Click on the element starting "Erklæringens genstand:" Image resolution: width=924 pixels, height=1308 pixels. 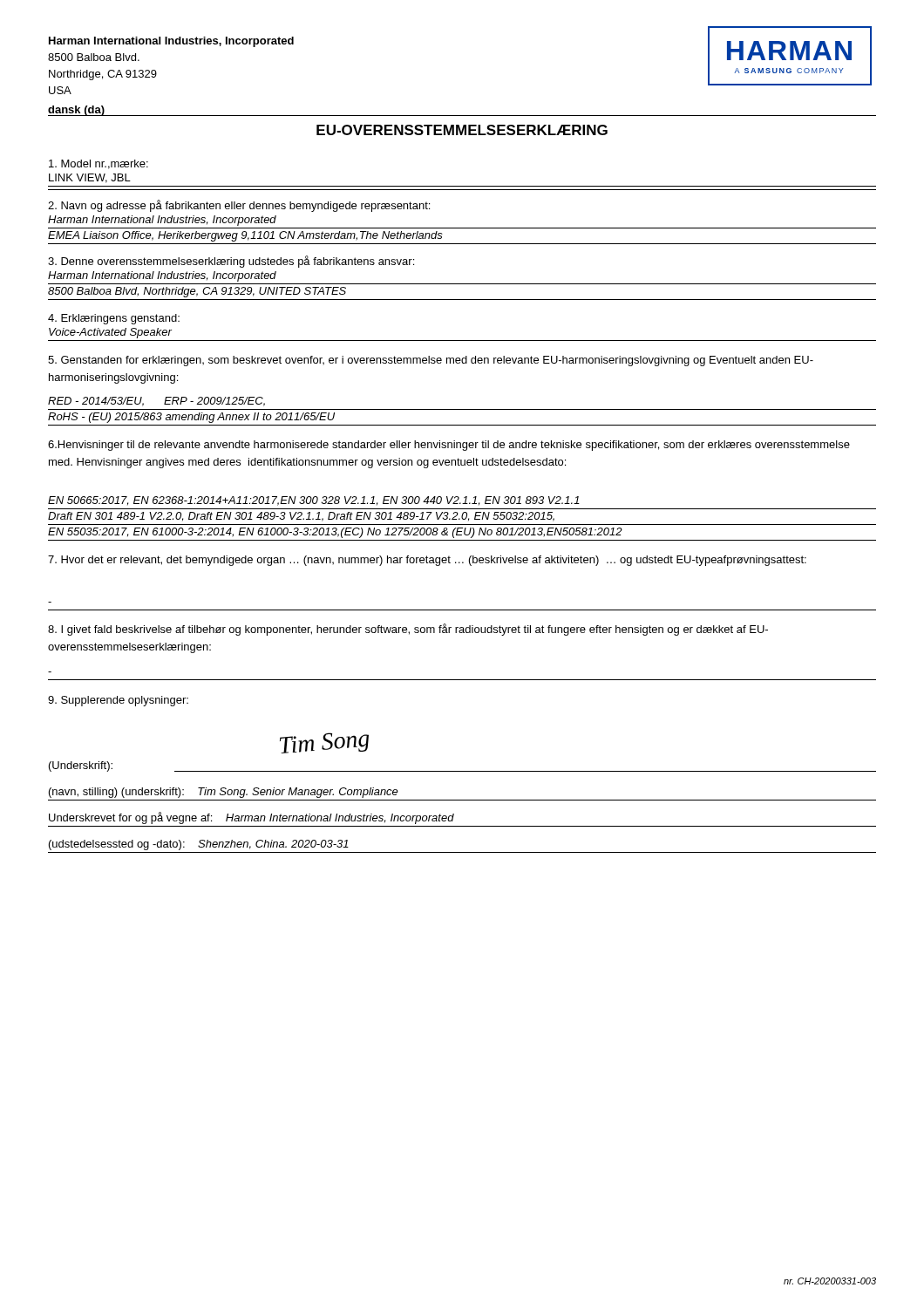click(114, 318)
